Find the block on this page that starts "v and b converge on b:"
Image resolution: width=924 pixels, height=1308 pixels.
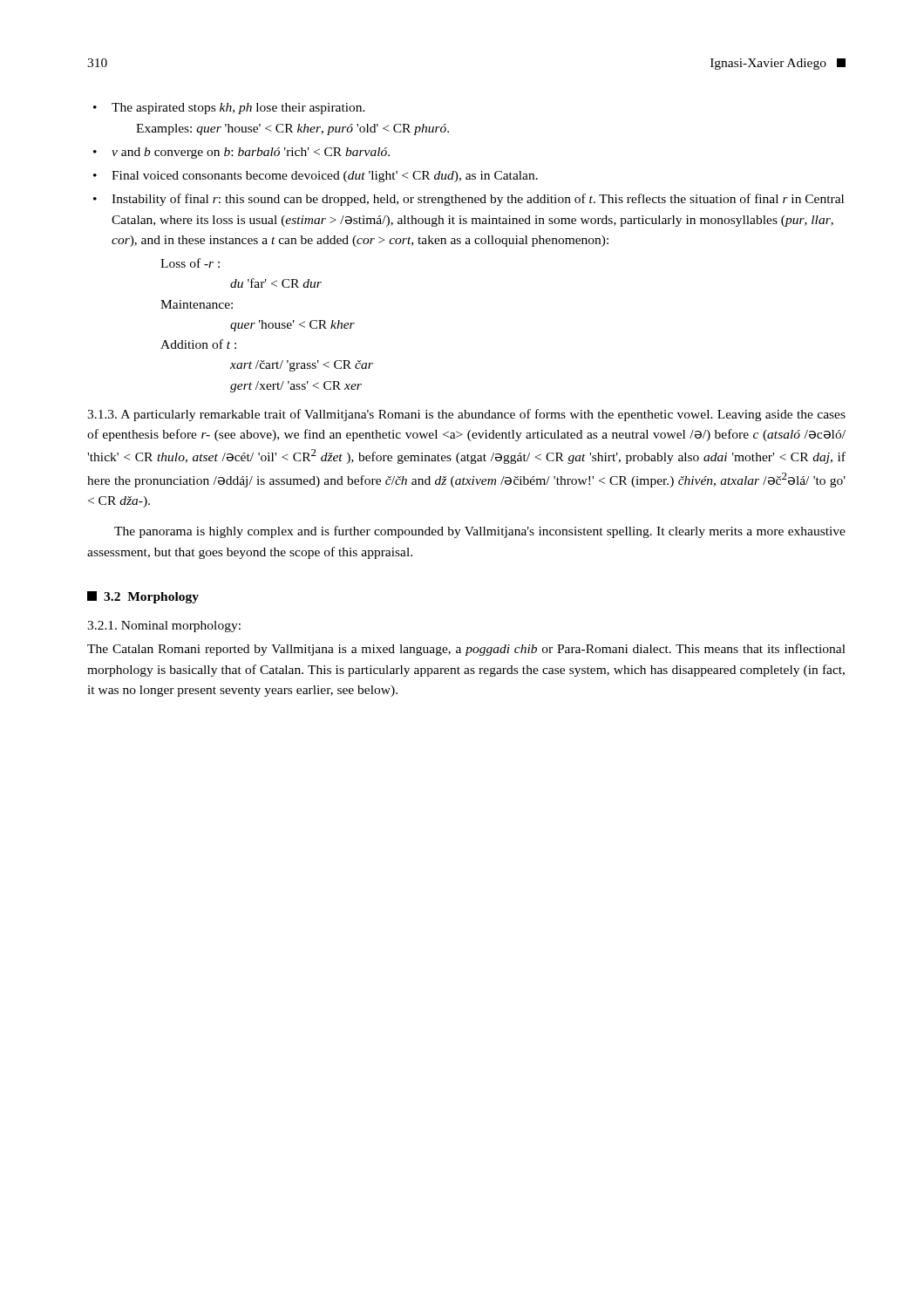pyautogui.click(x=251, y=151)
